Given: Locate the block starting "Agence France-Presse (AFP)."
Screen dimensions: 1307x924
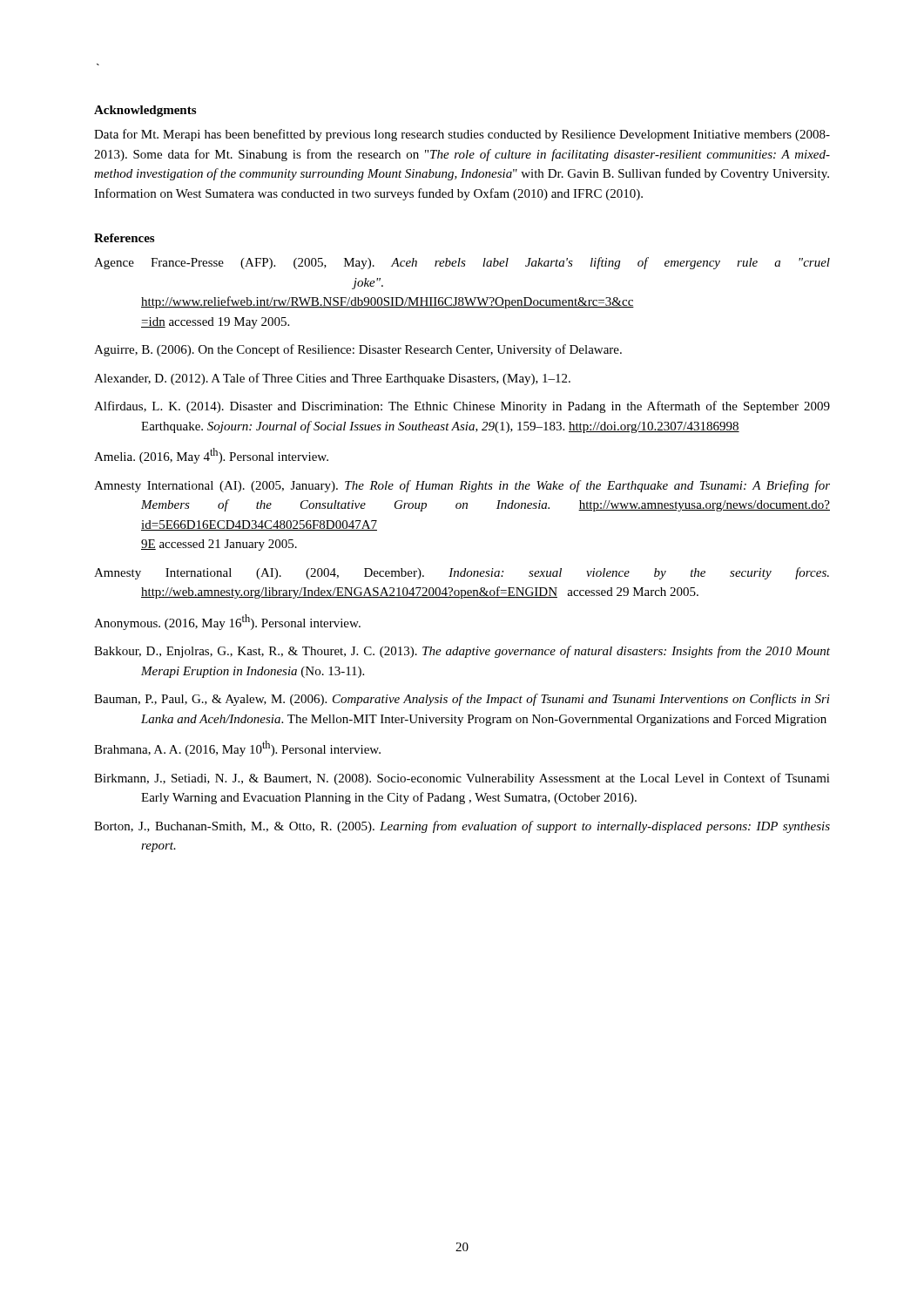Looking at the screenshot, I should point(462,292).
